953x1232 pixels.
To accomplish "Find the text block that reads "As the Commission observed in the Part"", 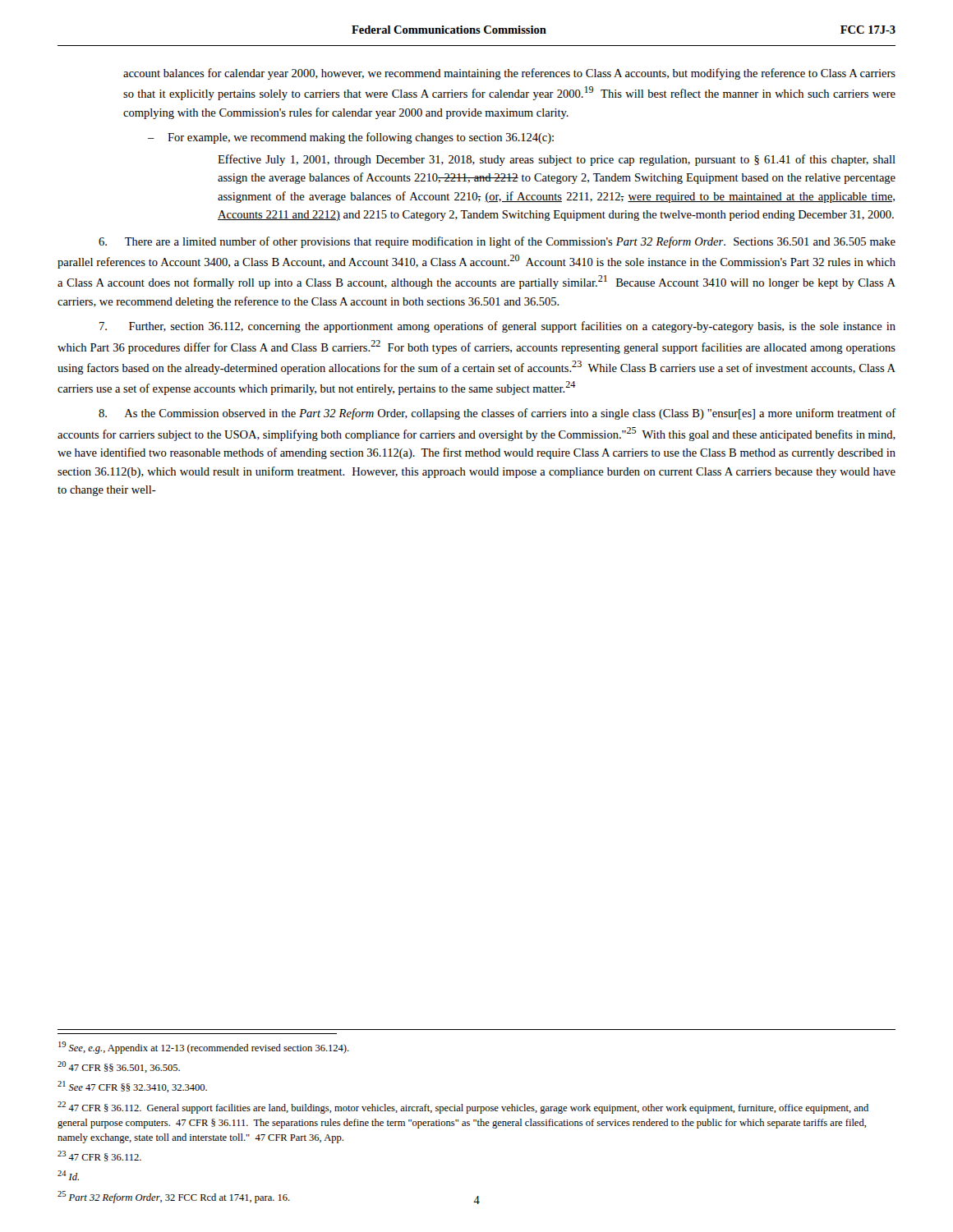I will click(476, 452).
